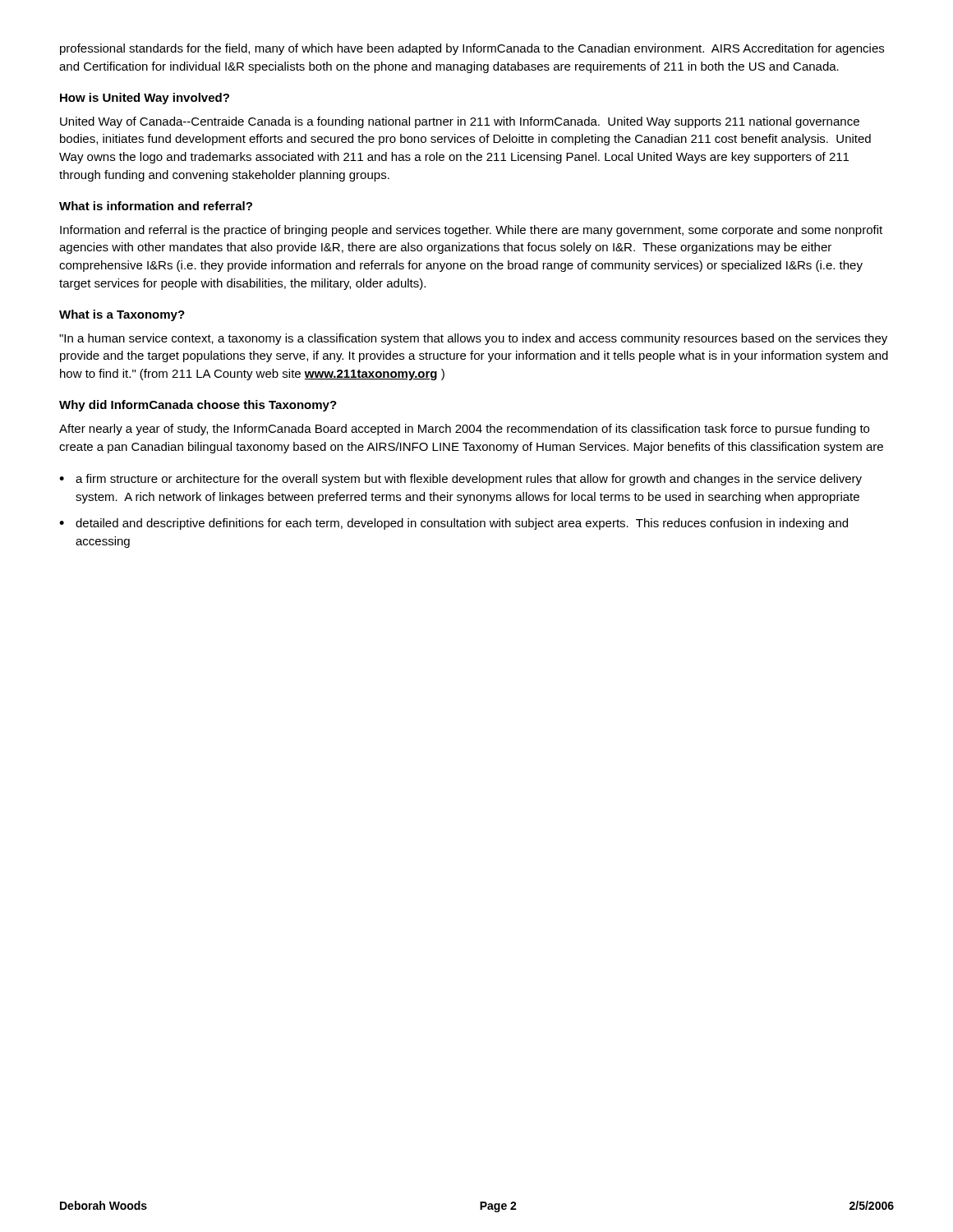Screen dimensions: 1232x953
Task: Select the text block starting "Information and referral is"
Action: coord(471,256)
